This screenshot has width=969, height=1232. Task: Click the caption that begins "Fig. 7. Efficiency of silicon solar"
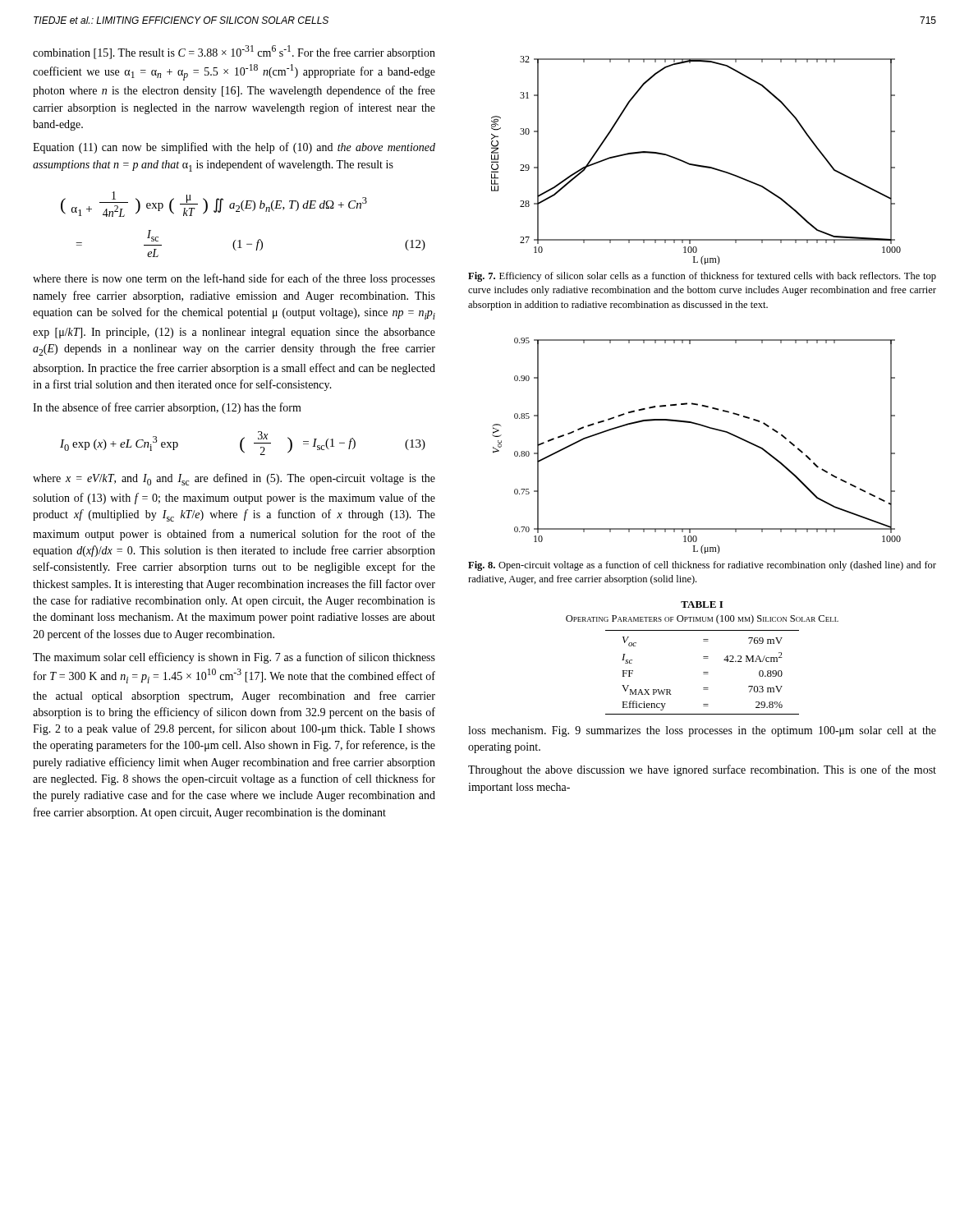(x=702, y=290)
